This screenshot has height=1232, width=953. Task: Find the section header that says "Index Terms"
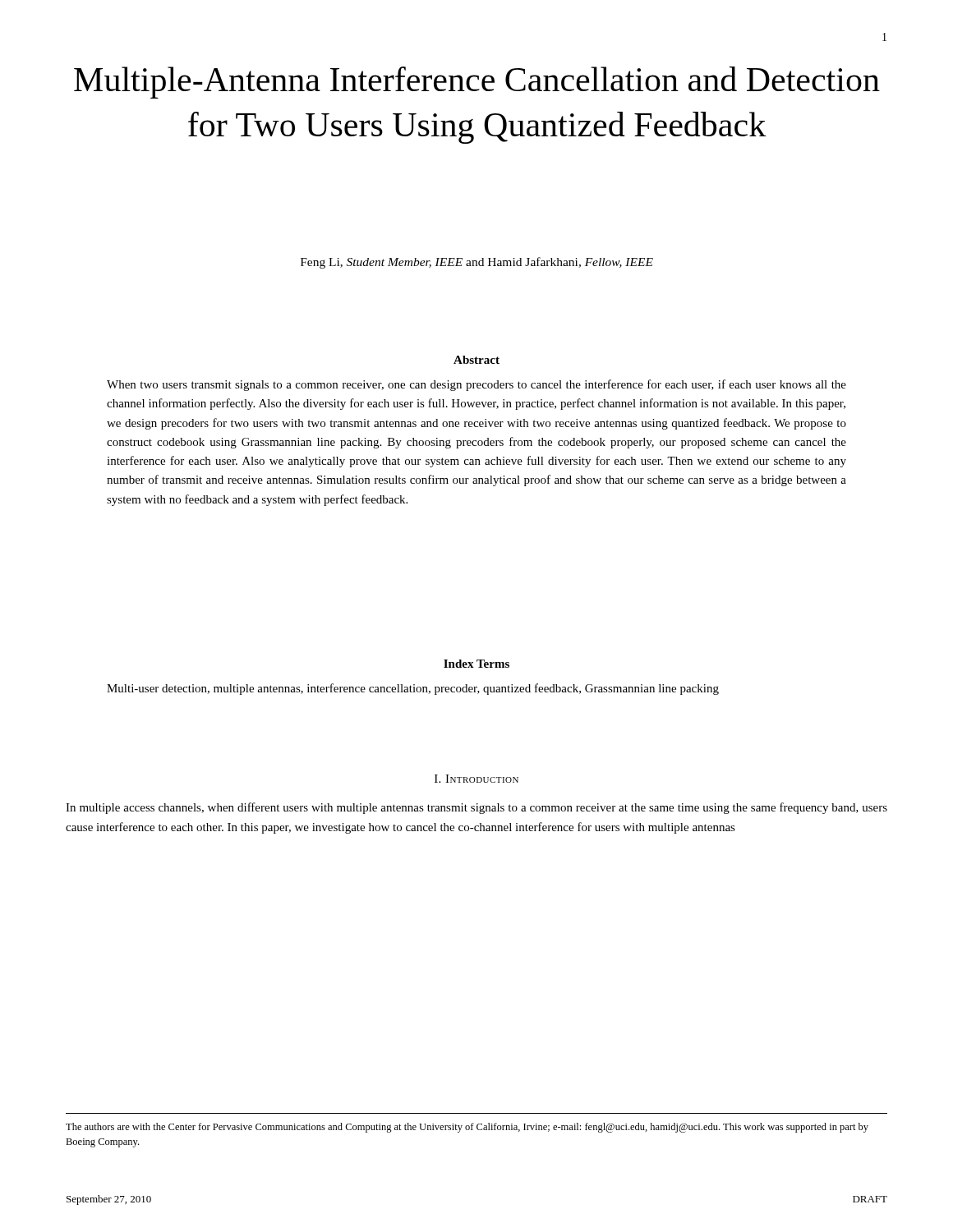[476, 664]
